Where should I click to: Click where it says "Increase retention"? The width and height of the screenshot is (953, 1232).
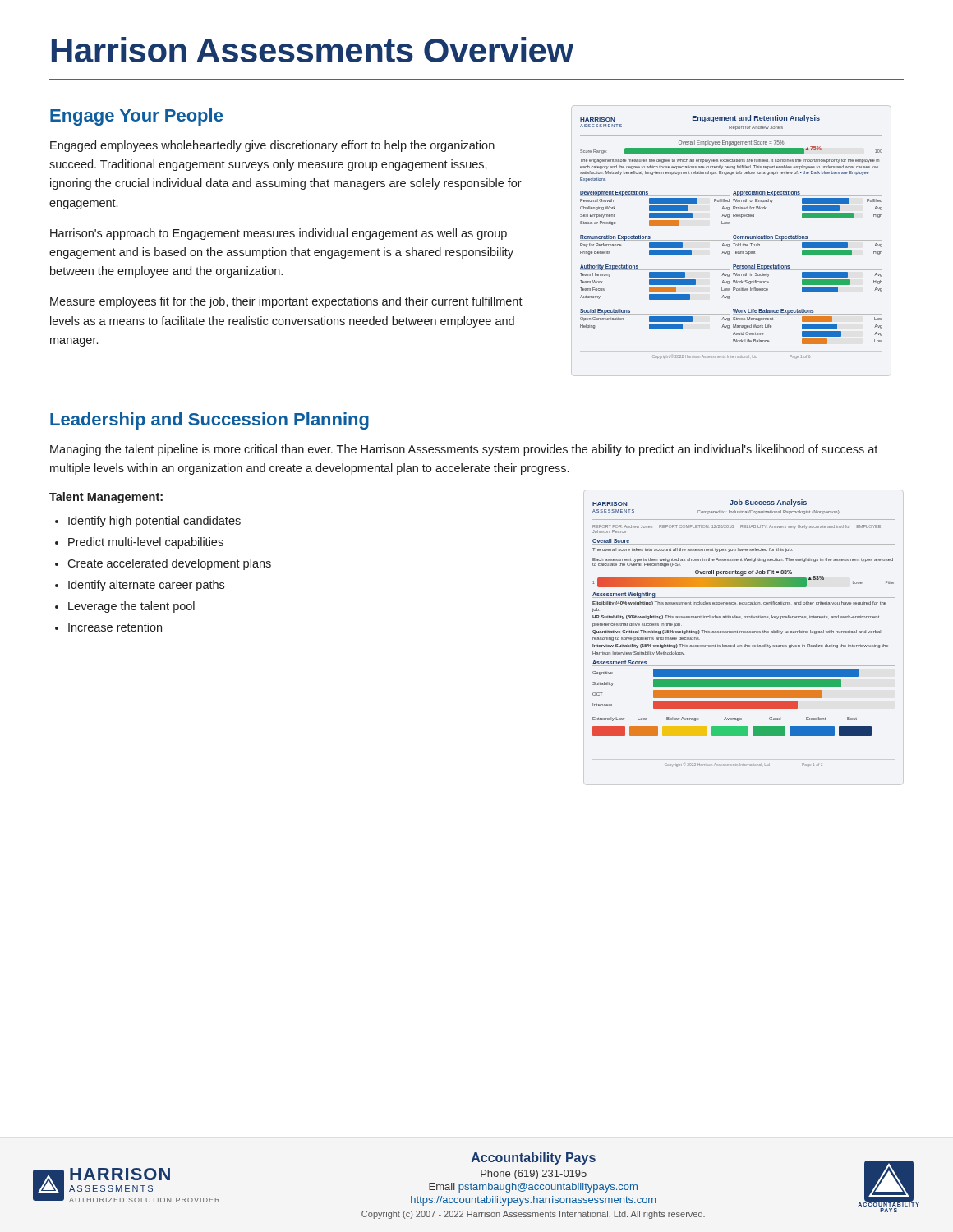click(108, 627)
